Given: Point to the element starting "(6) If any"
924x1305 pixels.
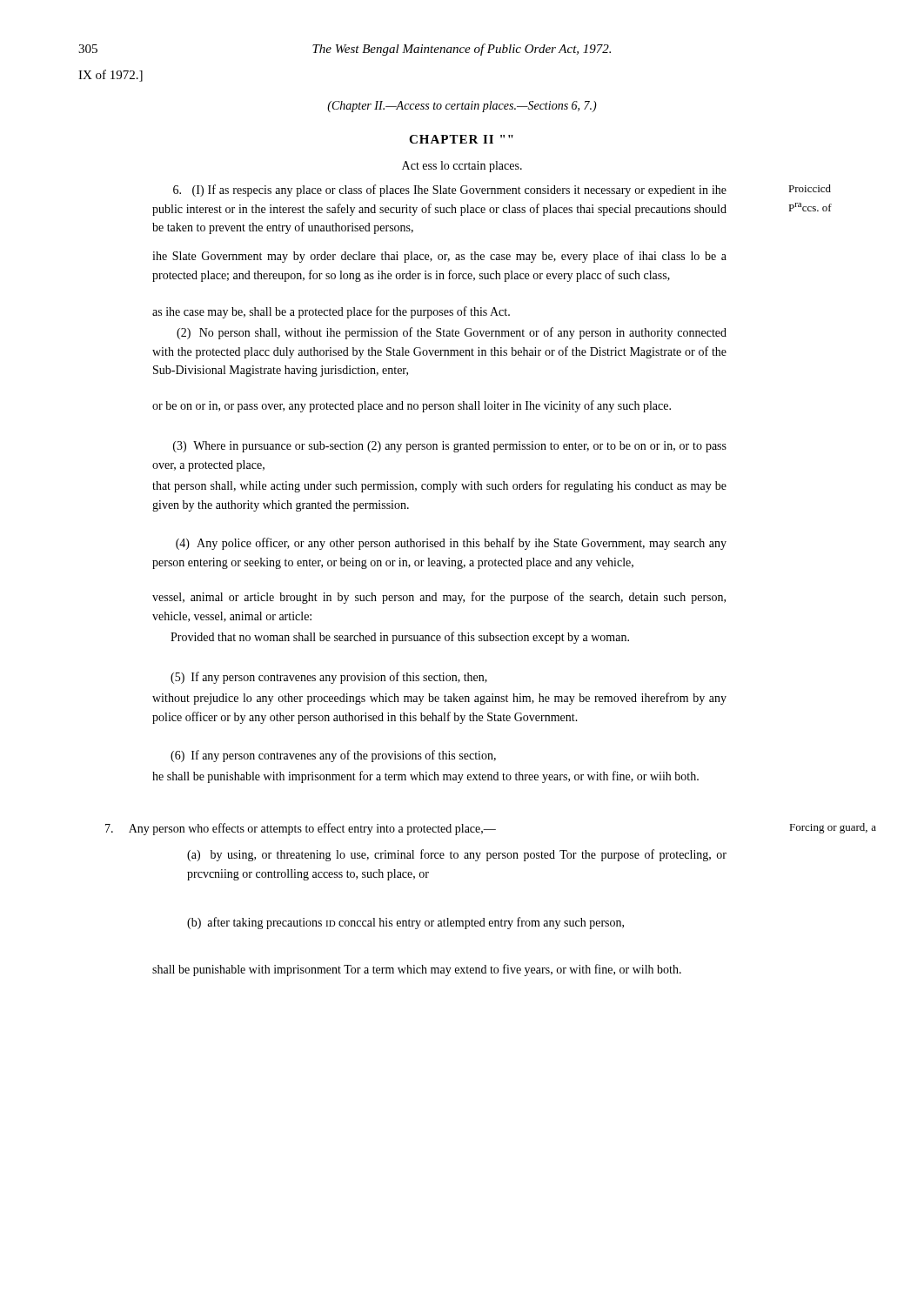Looking at the screenshot, I should (324, 756).
